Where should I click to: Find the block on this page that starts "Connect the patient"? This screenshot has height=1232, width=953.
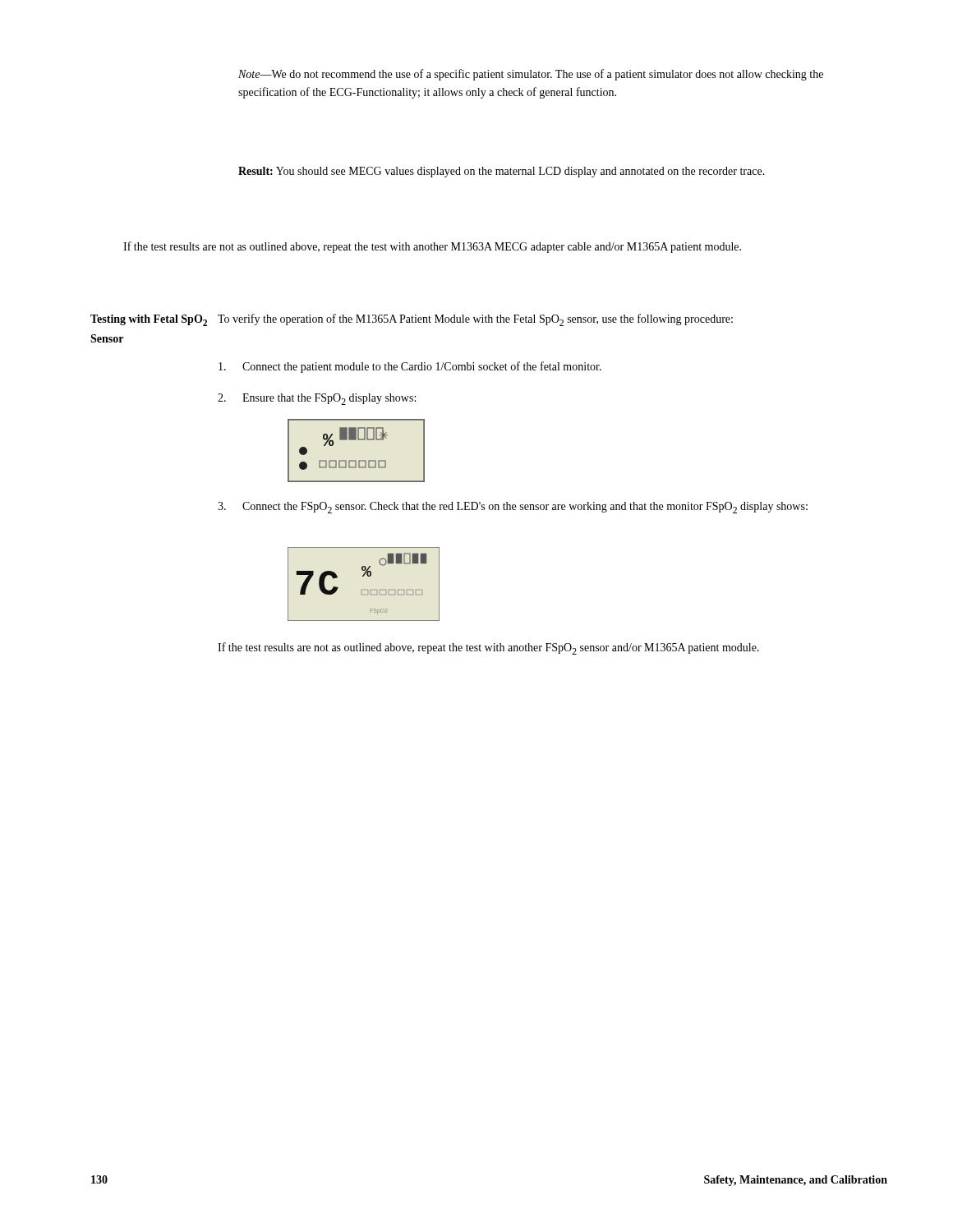(x=410, y=367)
